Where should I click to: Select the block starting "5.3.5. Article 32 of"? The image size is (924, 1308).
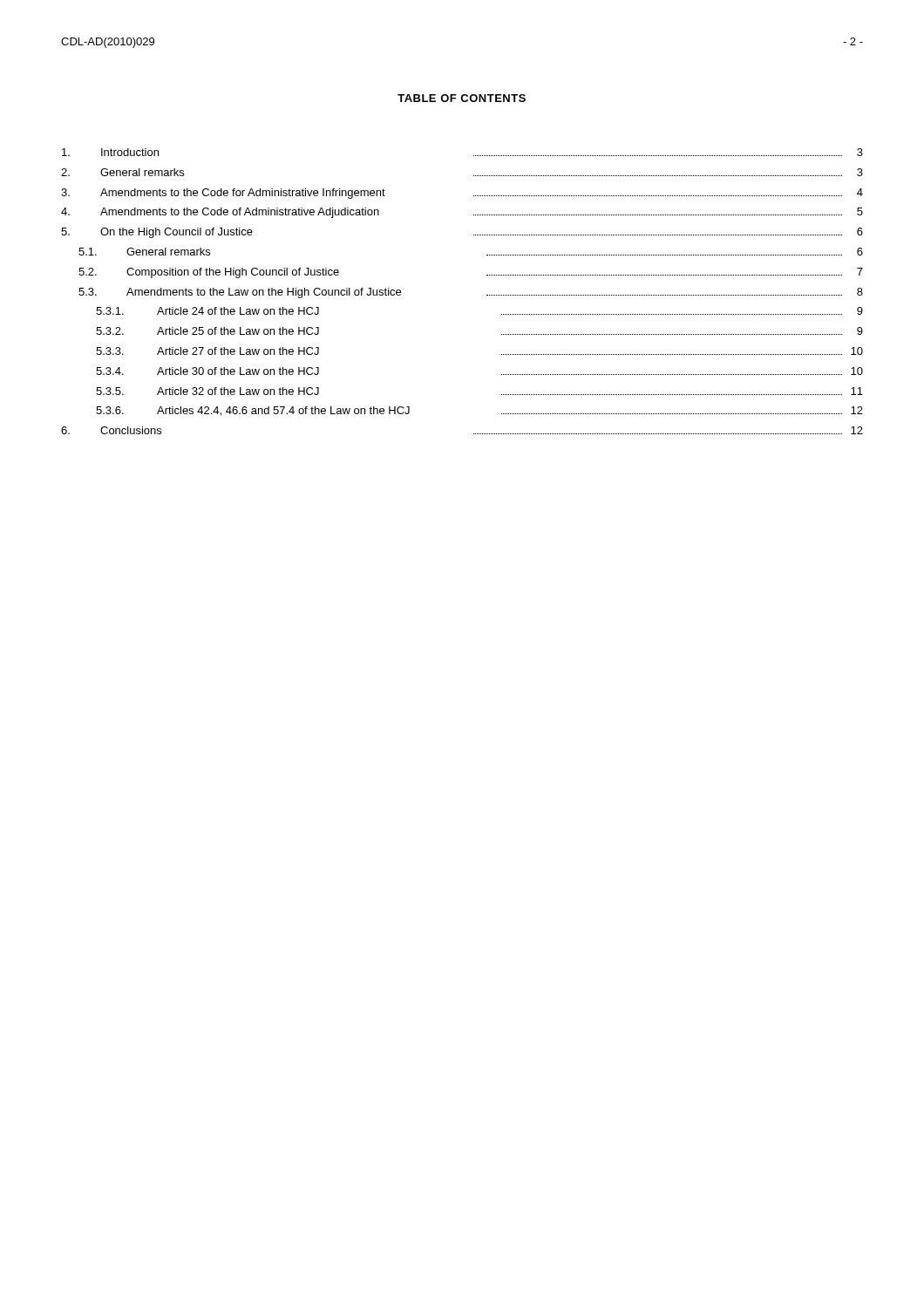(x=109, y=391)
